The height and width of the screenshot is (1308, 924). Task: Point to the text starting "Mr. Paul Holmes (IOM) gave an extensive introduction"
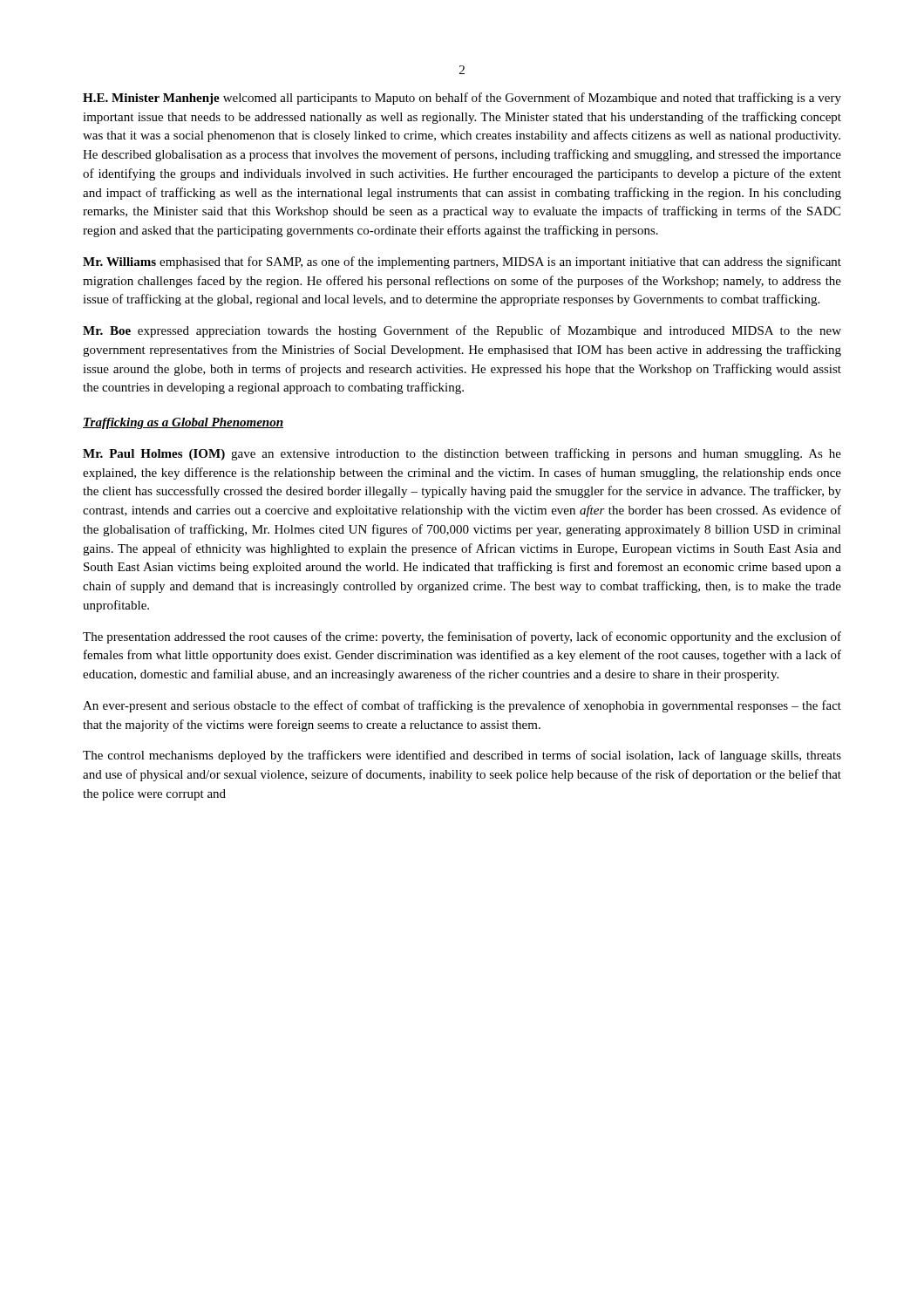(462, 529)
